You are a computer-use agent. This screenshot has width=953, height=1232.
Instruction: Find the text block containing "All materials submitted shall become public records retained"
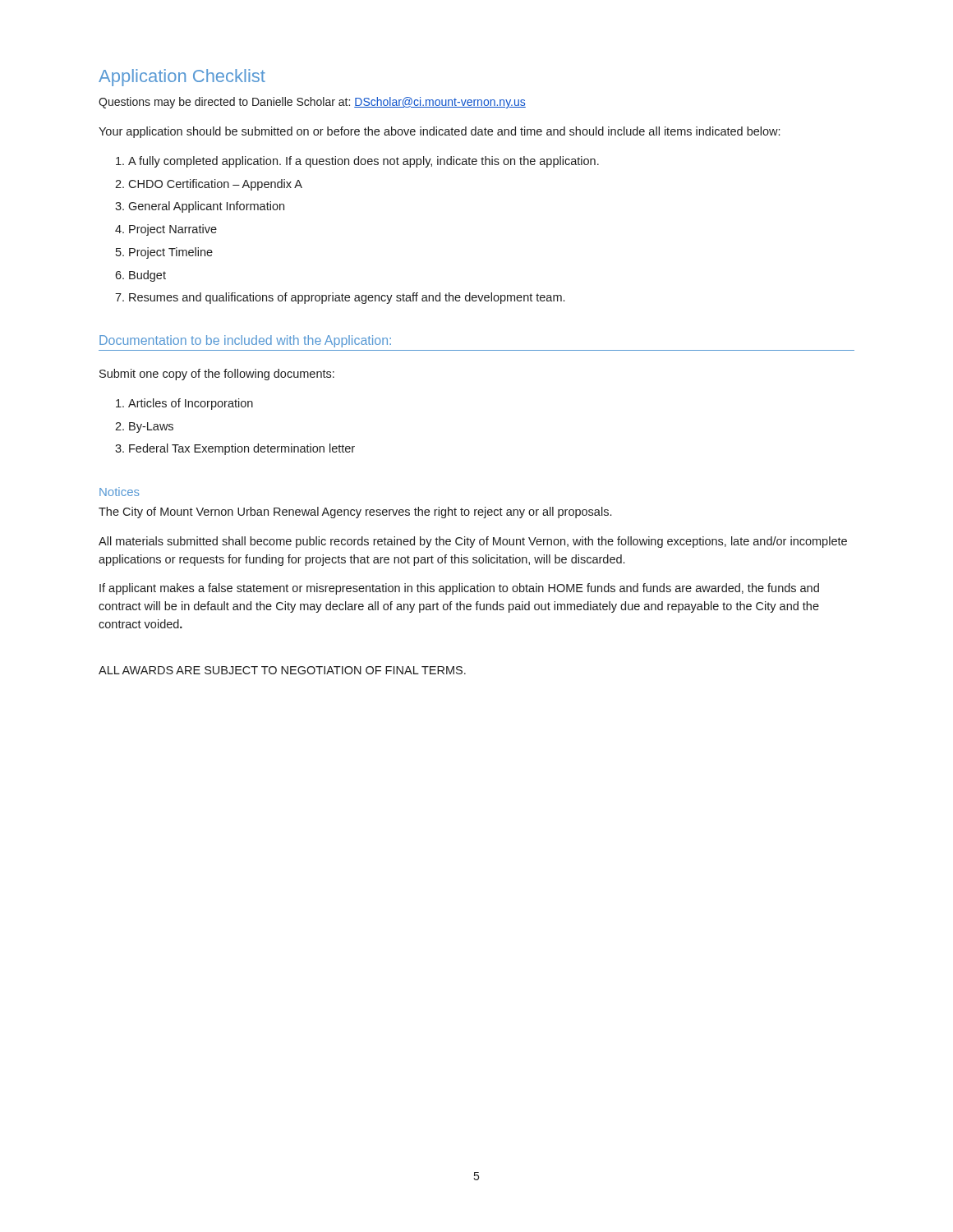(476, 551)
